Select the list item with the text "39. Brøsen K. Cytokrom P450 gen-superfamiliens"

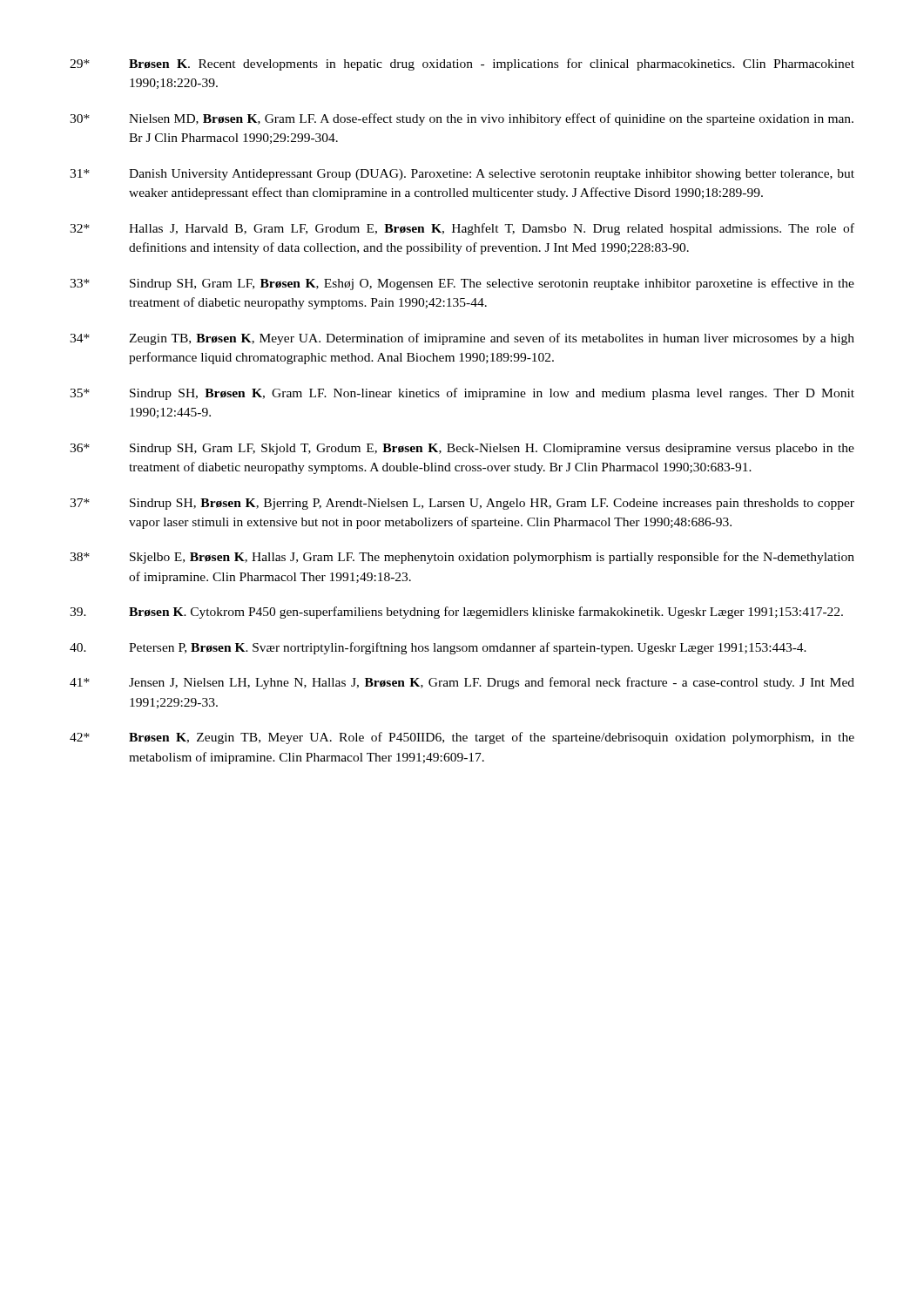point(462,612)
